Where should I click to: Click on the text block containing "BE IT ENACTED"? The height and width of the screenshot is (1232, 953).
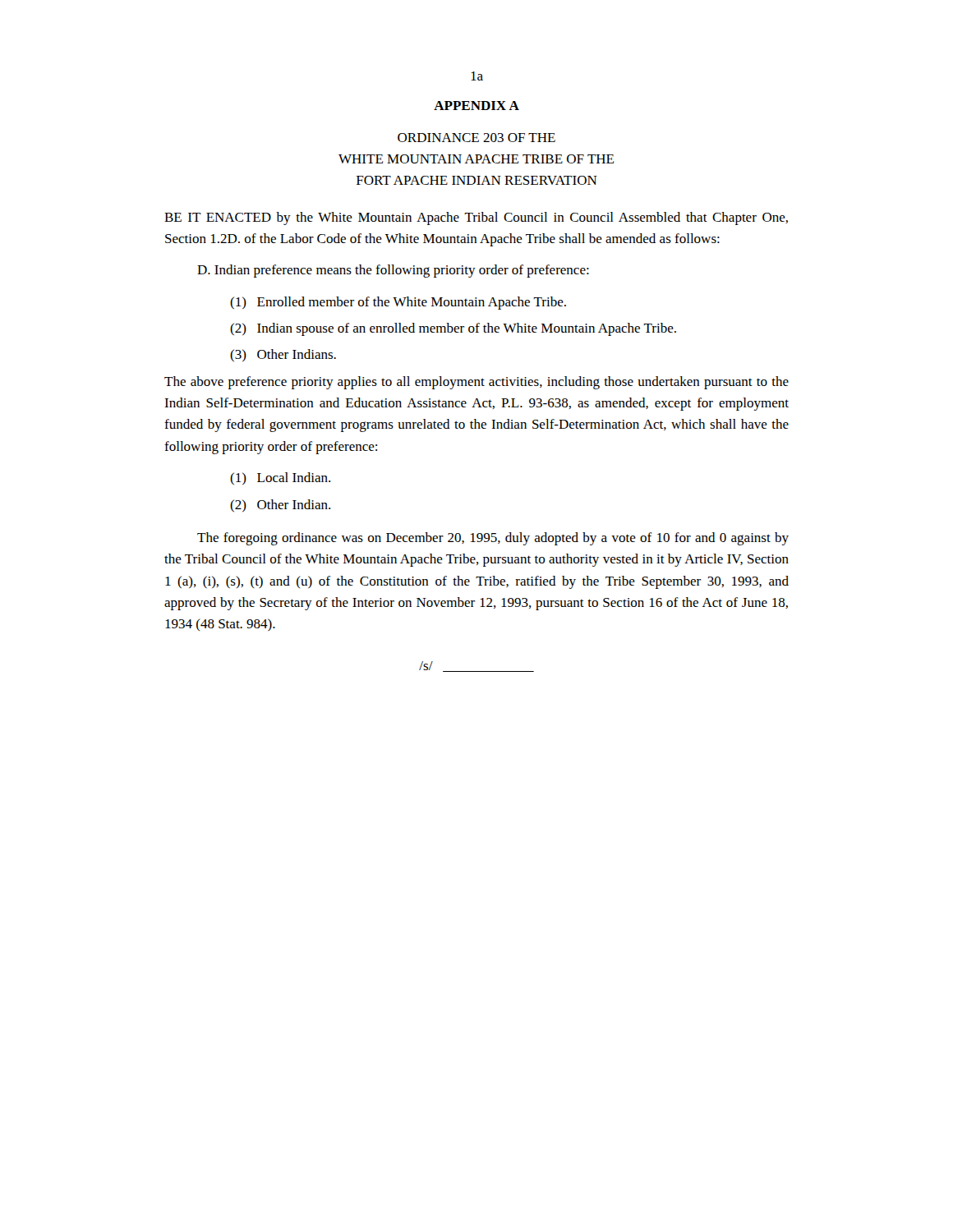476,228
